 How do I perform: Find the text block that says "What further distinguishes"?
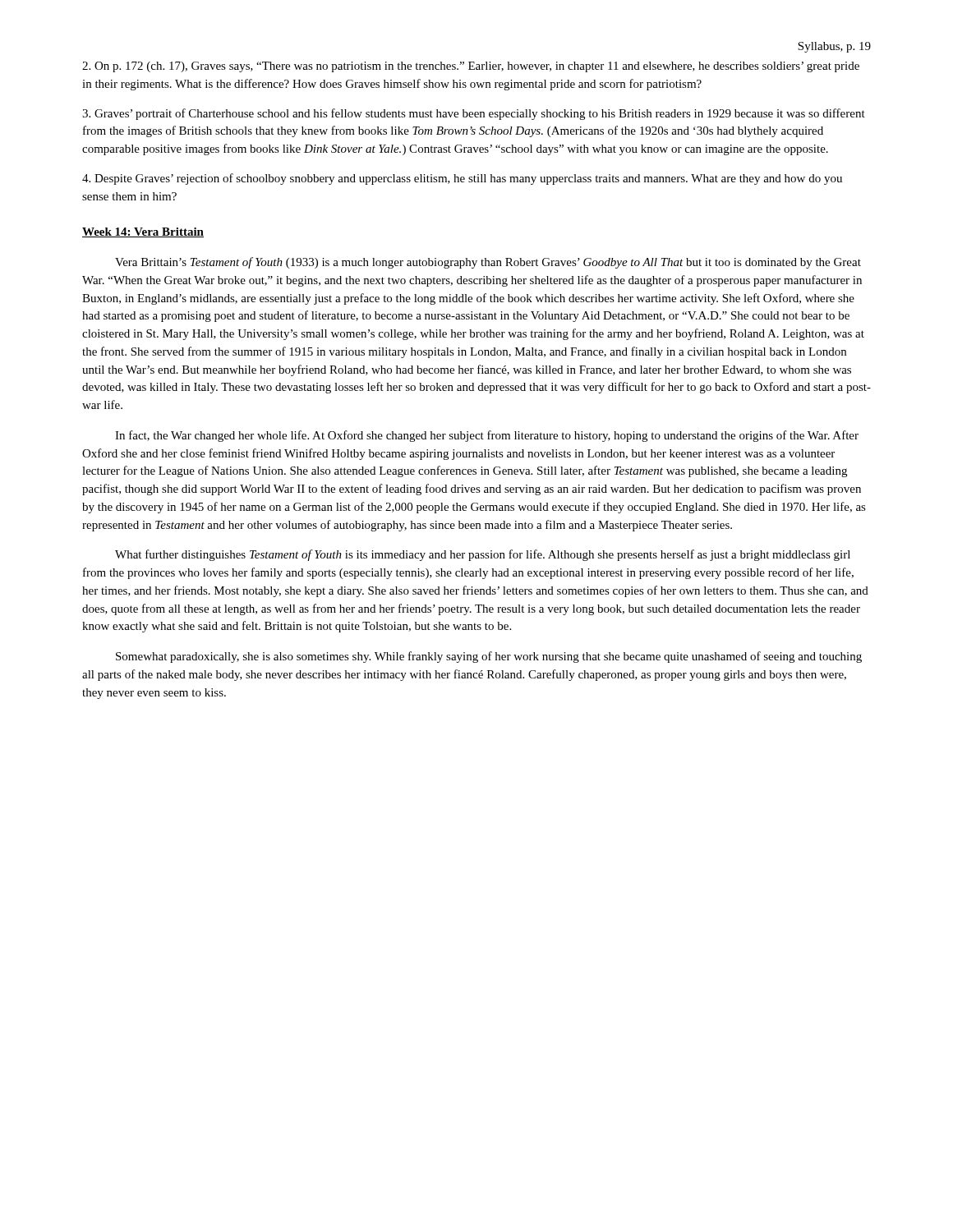(476, 591)
